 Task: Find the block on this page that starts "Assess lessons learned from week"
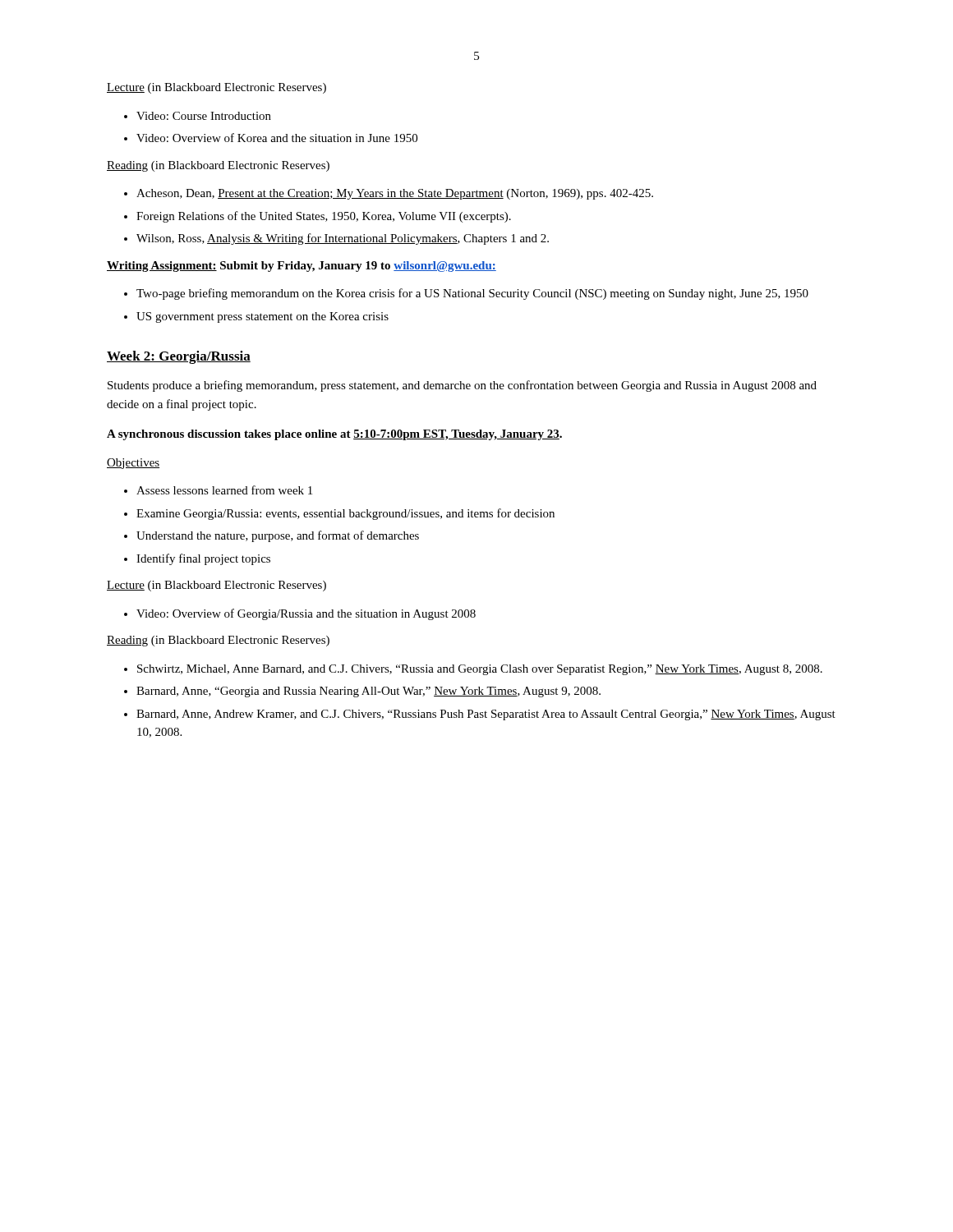[x=225, y=490]
